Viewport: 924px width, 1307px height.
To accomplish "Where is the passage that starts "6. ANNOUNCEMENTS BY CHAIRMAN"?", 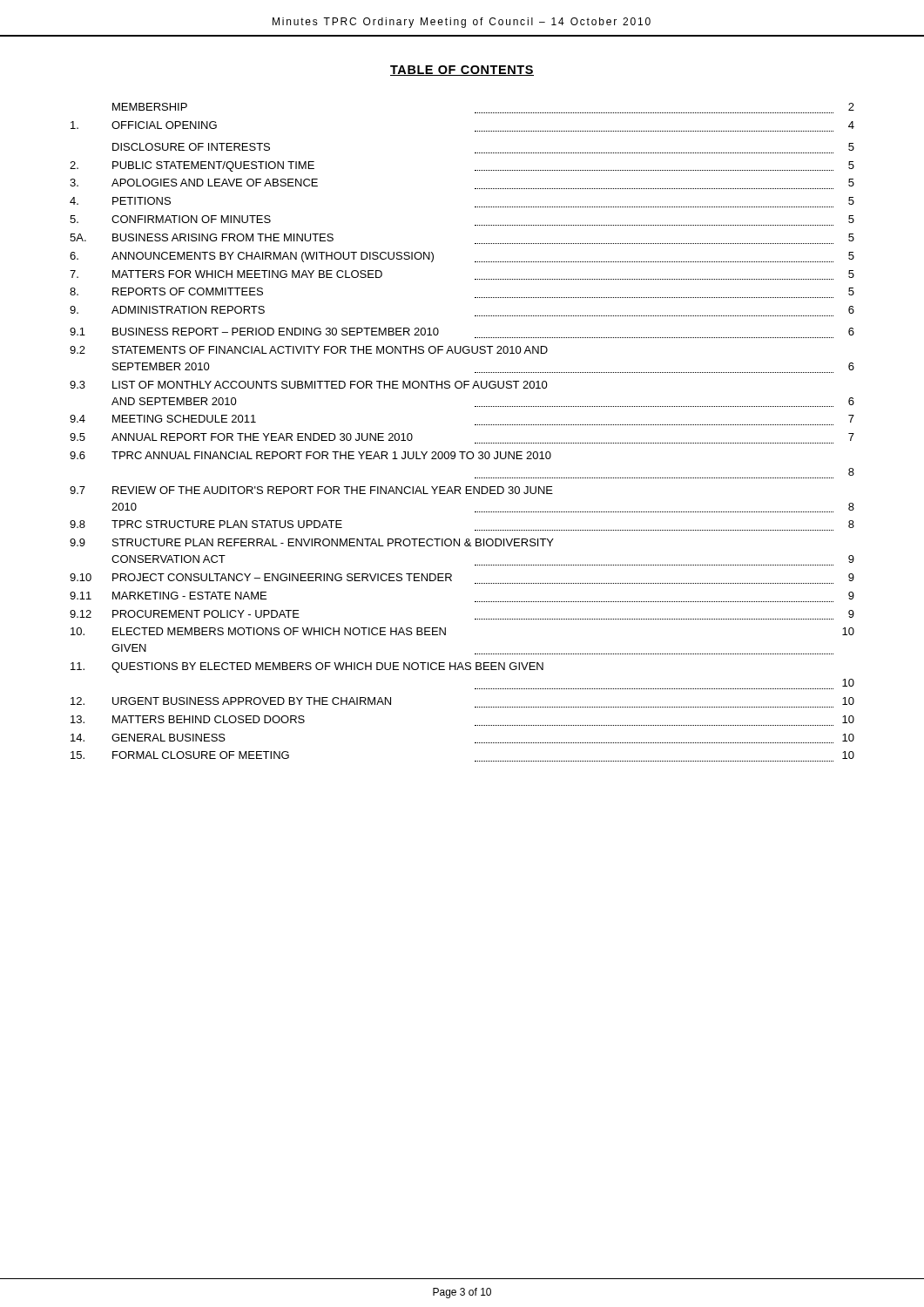I will [269, 257].
